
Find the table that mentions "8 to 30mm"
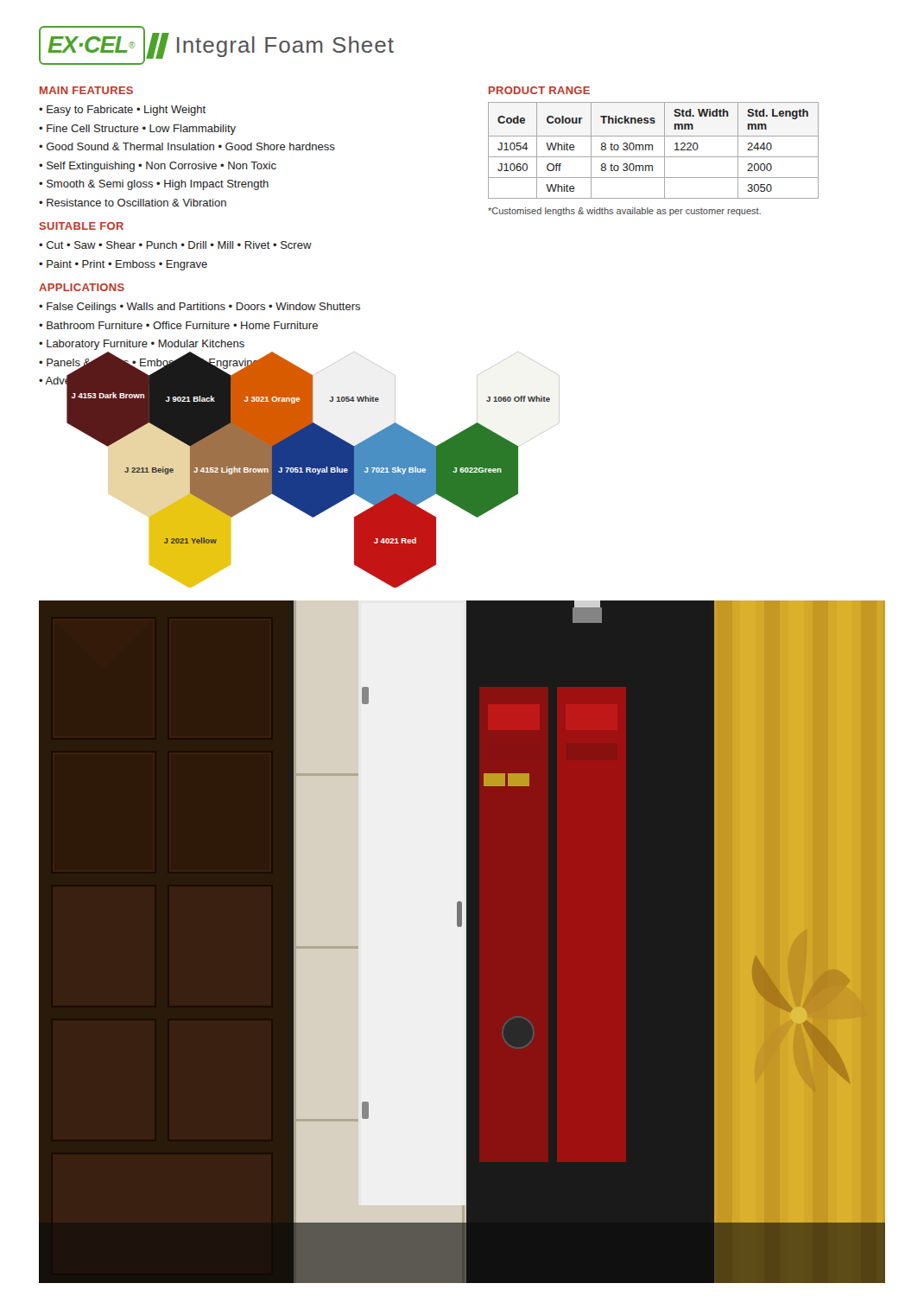coord(686,150)
